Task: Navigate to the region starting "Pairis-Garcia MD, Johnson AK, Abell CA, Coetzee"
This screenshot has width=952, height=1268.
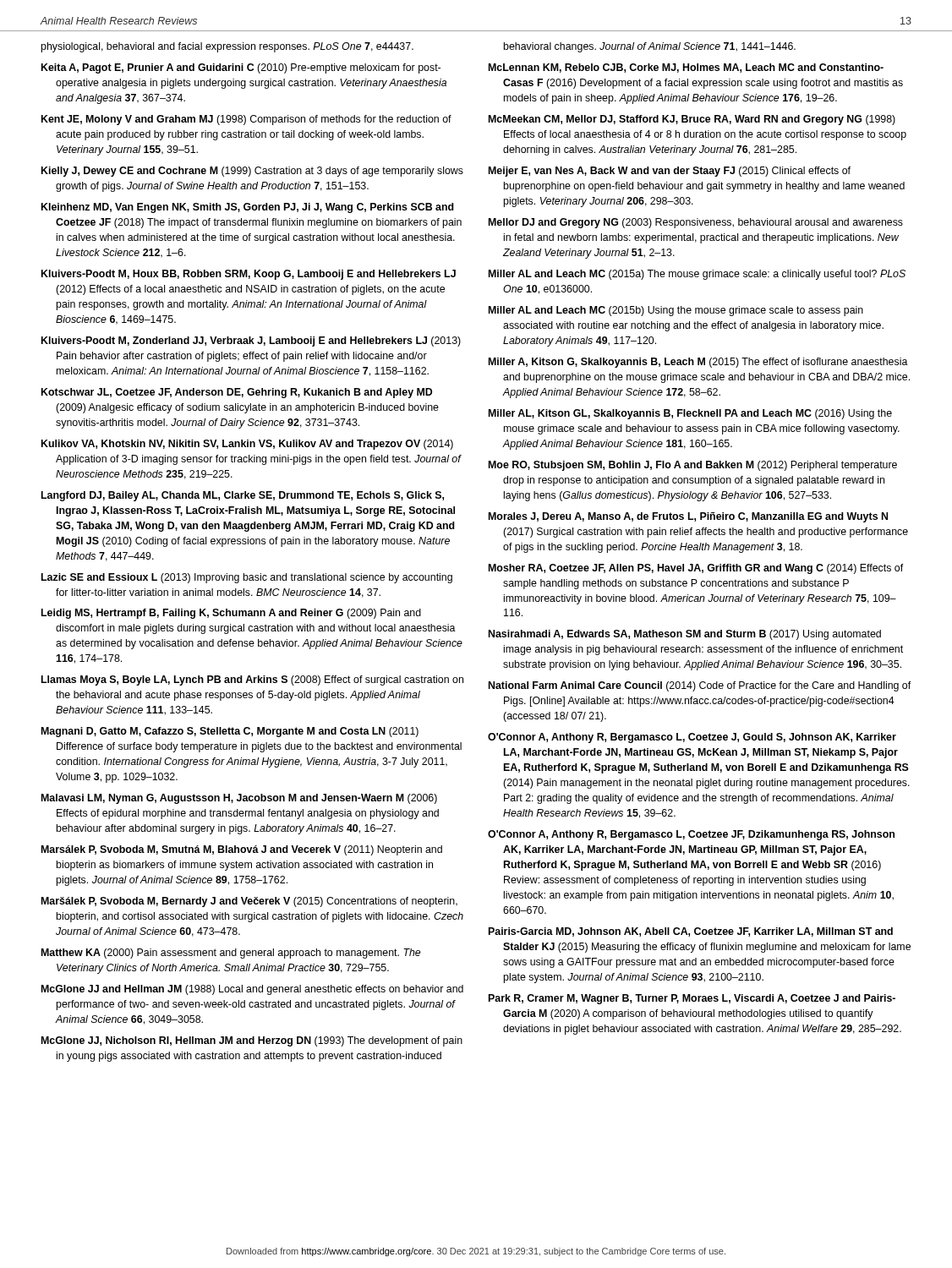Action: 699,954
